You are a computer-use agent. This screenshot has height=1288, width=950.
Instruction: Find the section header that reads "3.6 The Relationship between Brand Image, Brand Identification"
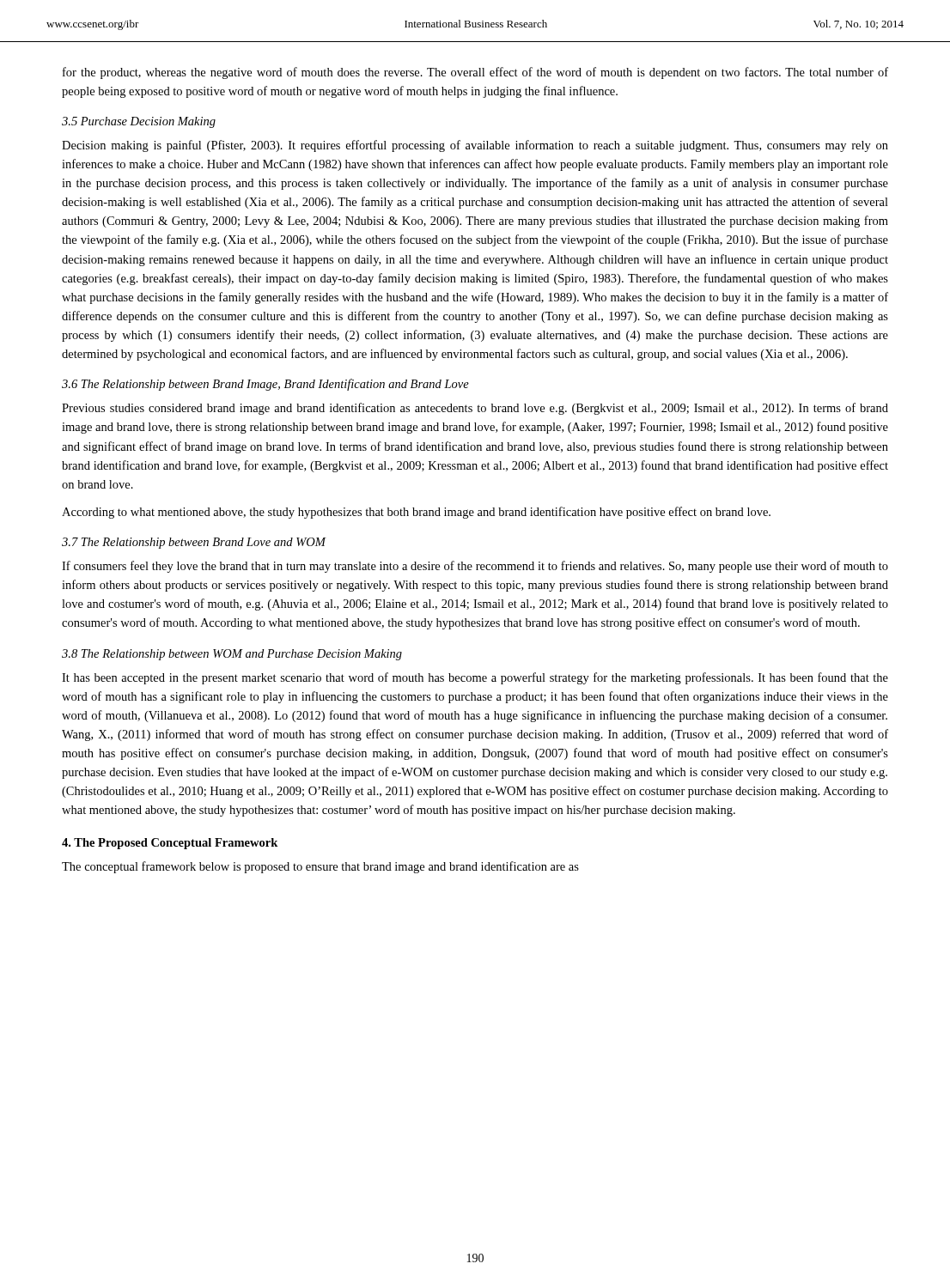[x=265, y=384]
